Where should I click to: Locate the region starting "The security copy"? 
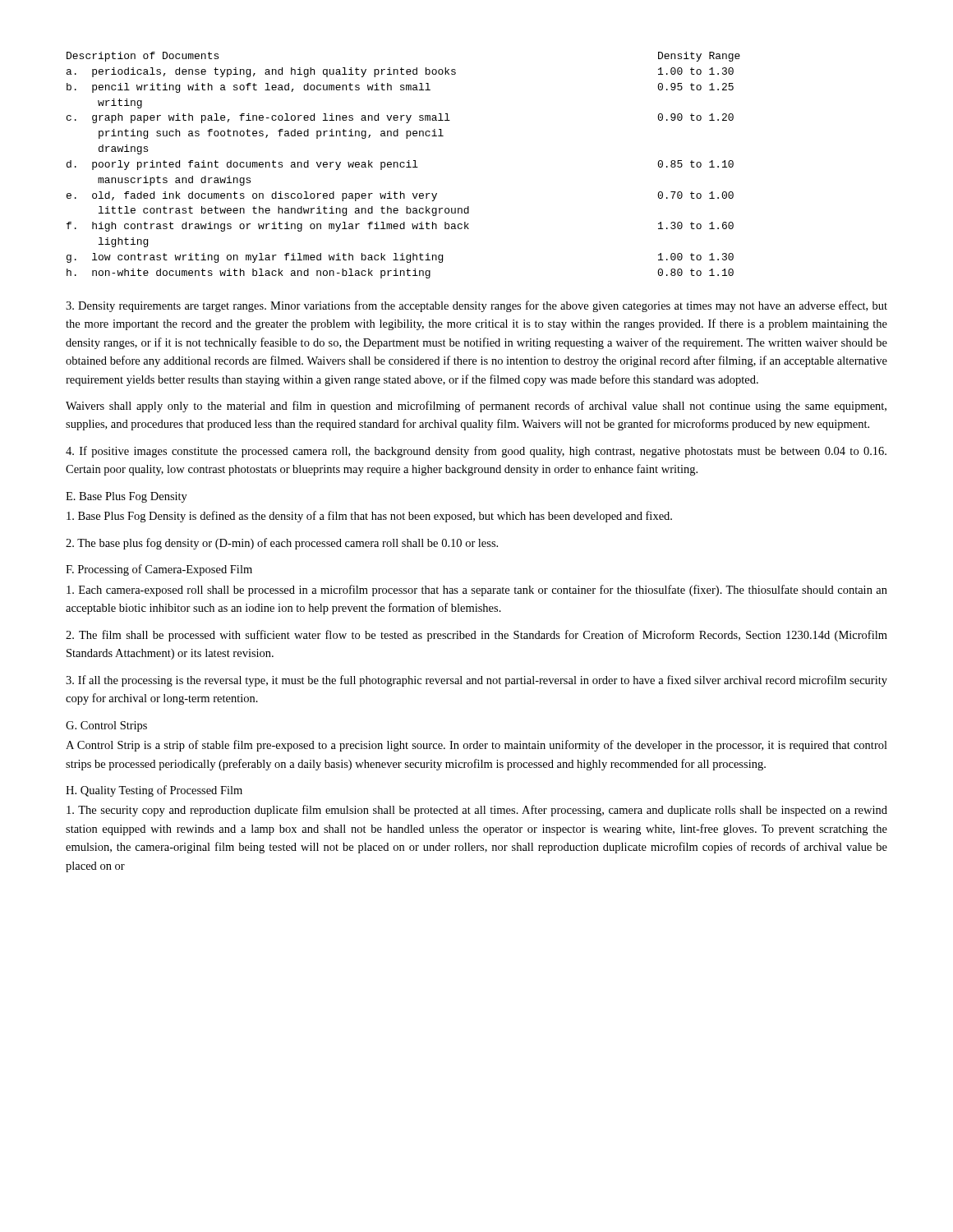(x=476, y=838)
